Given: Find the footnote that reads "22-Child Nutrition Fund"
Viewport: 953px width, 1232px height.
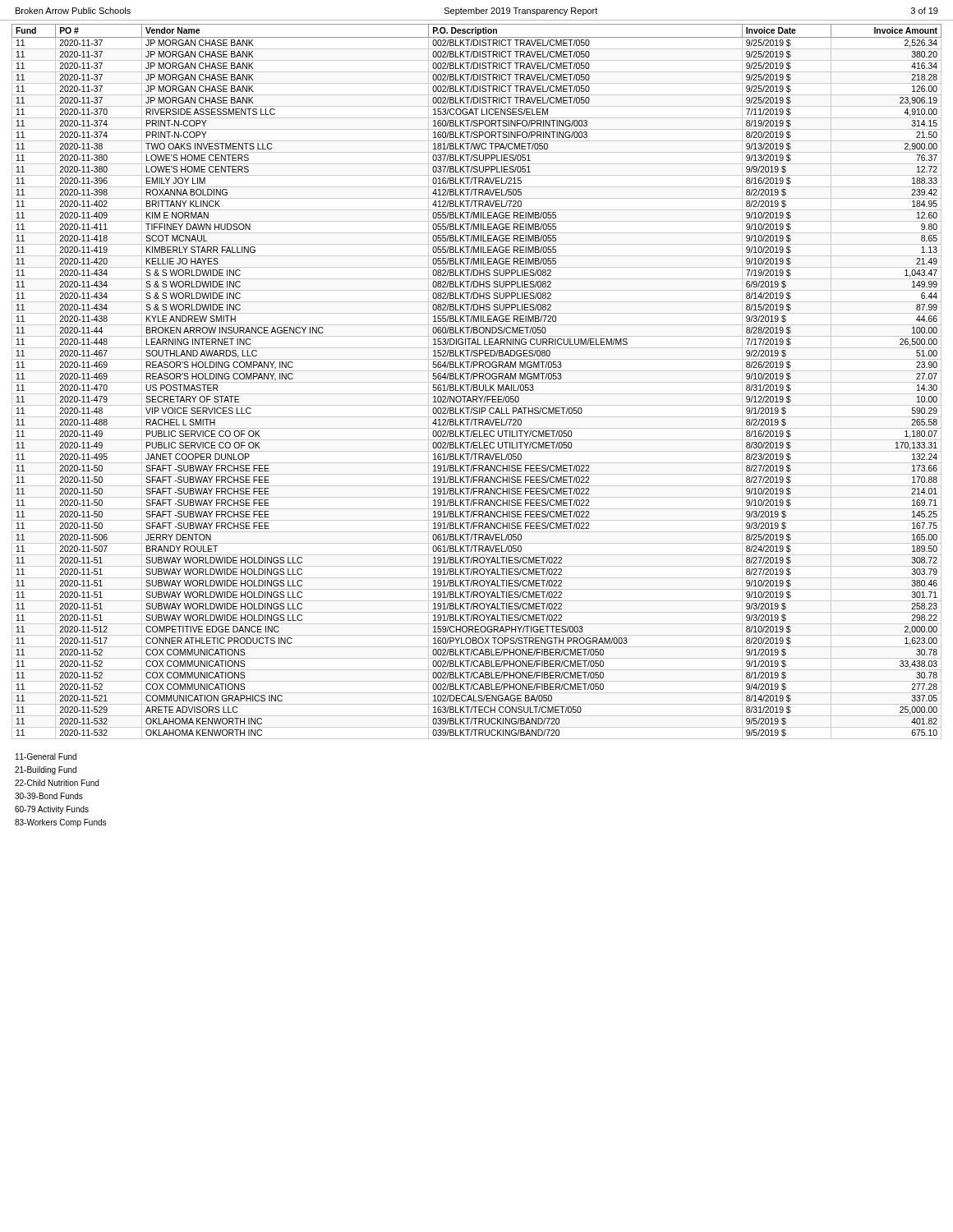Looking at the screenshot, I should [x=57, y=783].
